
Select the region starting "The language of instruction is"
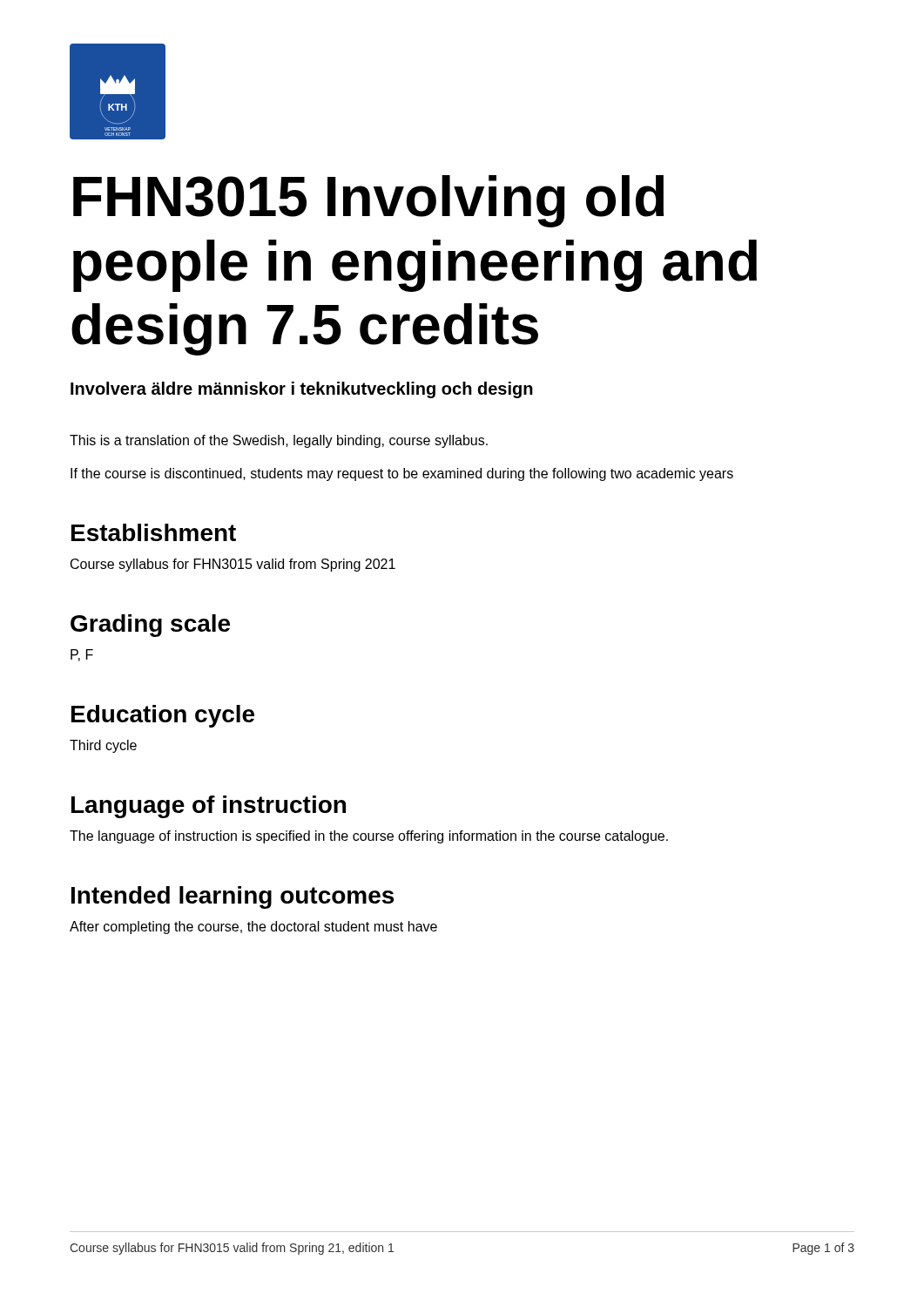[462, 836]
